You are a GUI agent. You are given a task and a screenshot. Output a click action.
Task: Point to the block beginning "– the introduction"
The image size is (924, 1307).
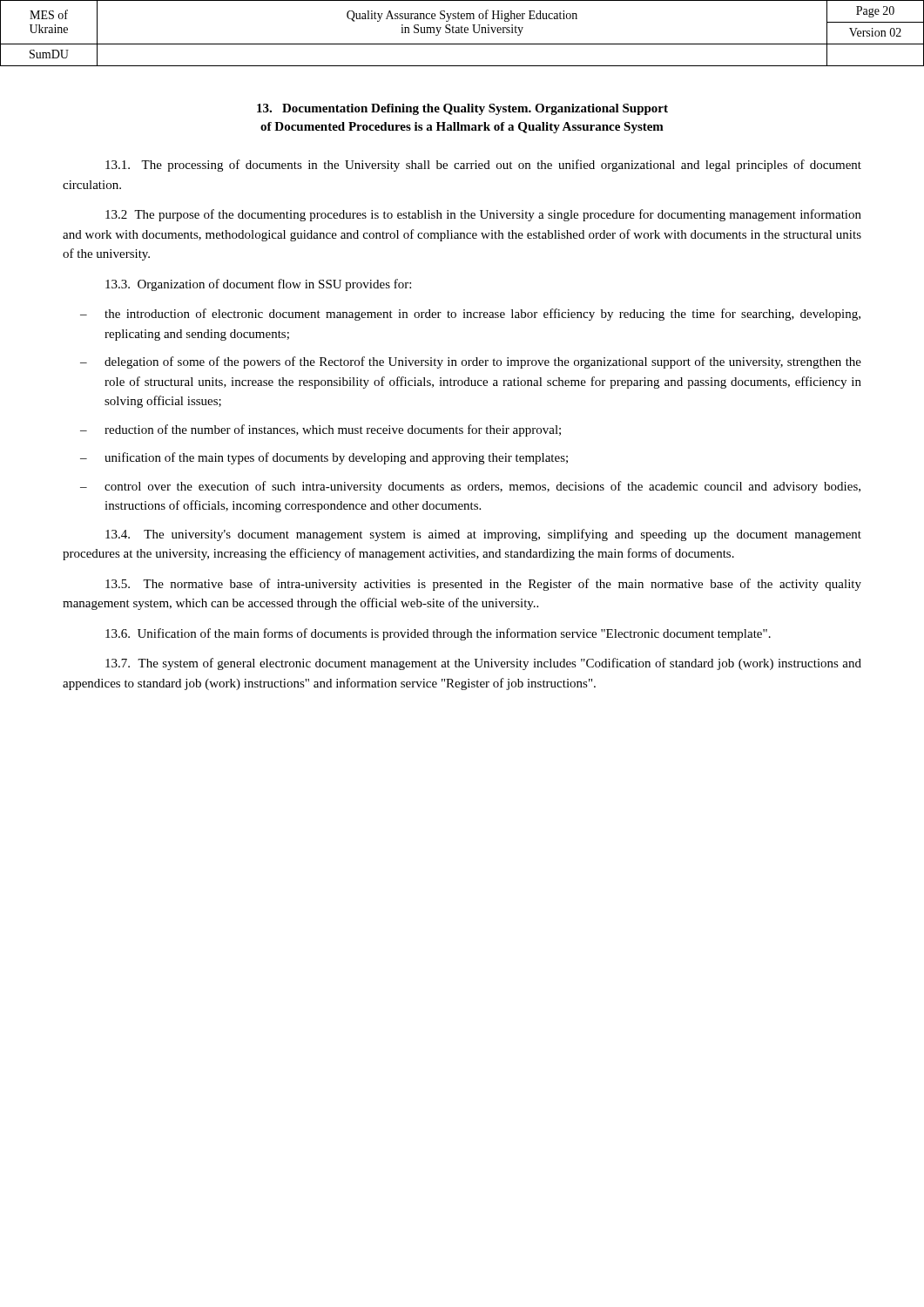471,322
